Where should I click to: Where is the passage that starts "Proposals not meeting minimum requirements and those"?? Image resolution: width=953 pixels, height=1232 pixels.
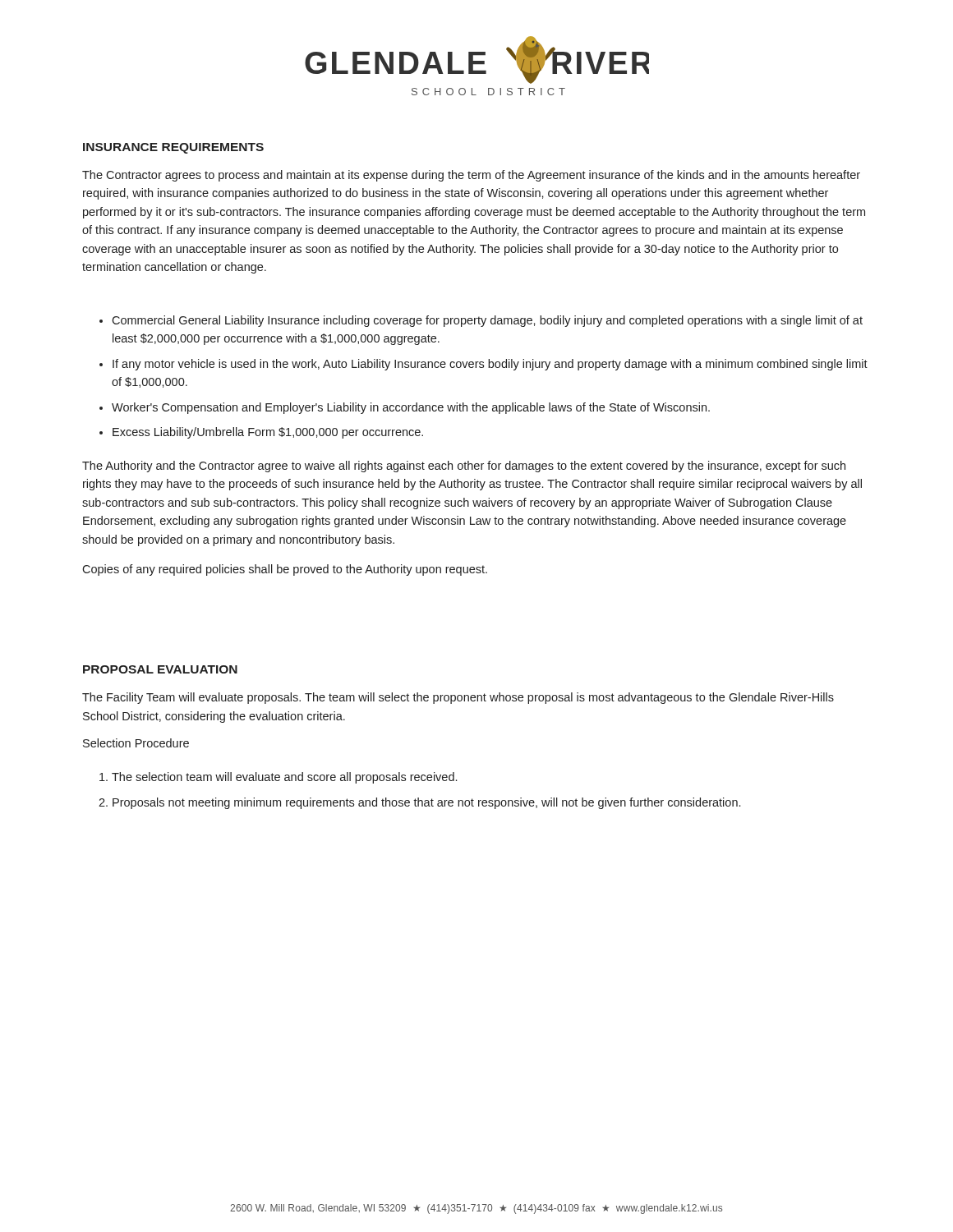pyautogui.click(x=427, y=802)
